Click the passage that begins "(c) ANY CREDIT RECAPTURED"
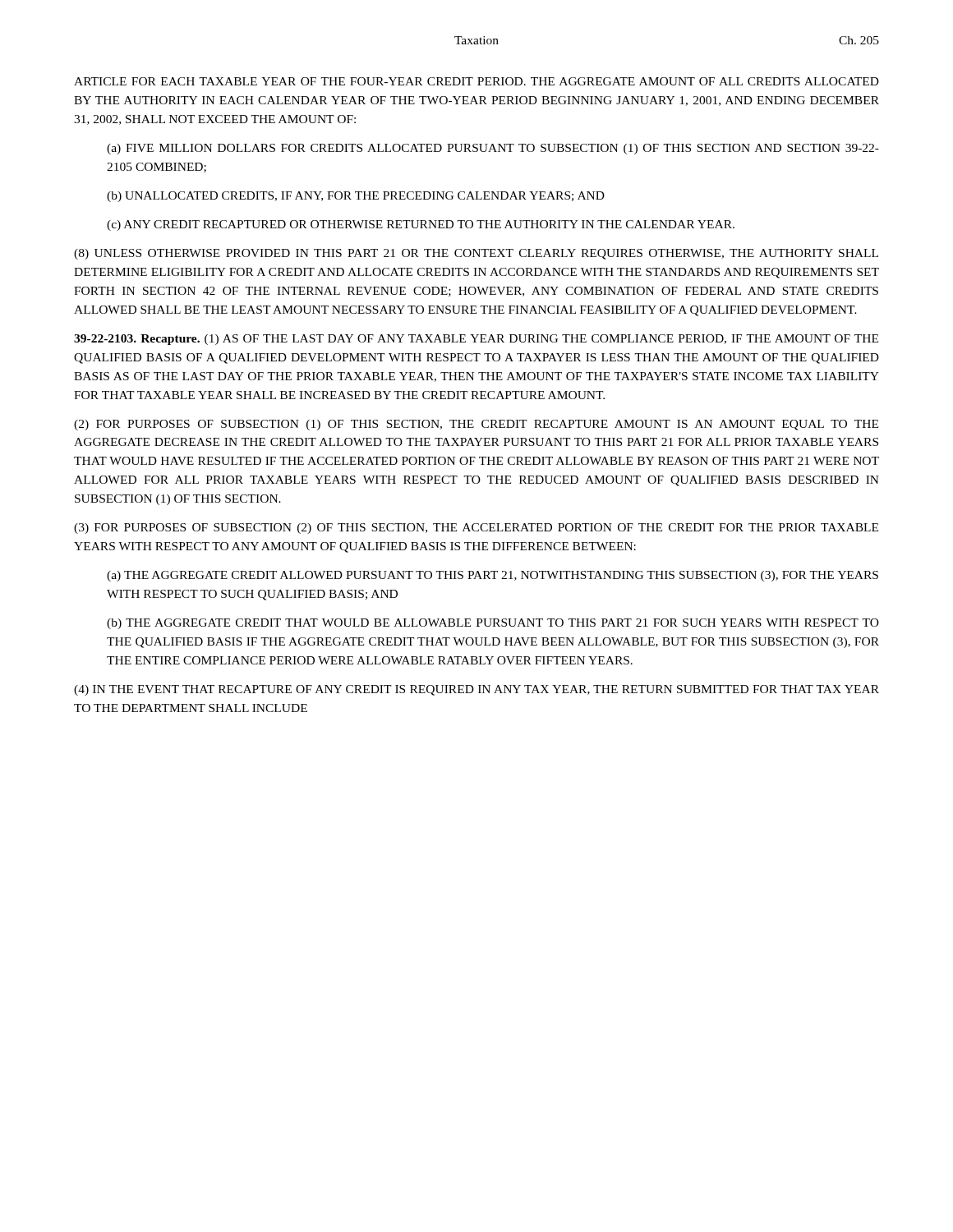Screen dimensions: 1232x953 click(x=421, y=224)
